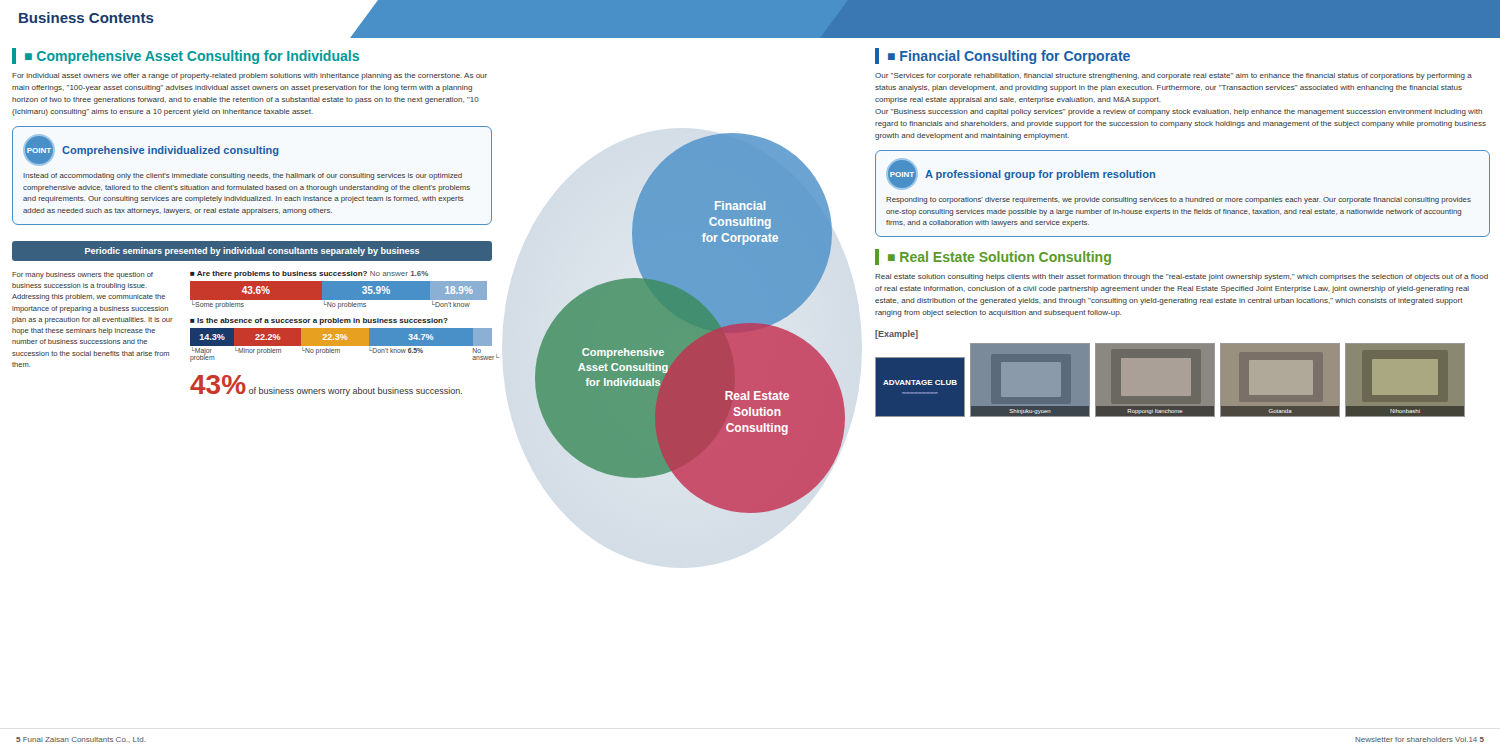Navigate to the region starting "Responding to corporations' diverse requirements,"

click(1178, 211)
